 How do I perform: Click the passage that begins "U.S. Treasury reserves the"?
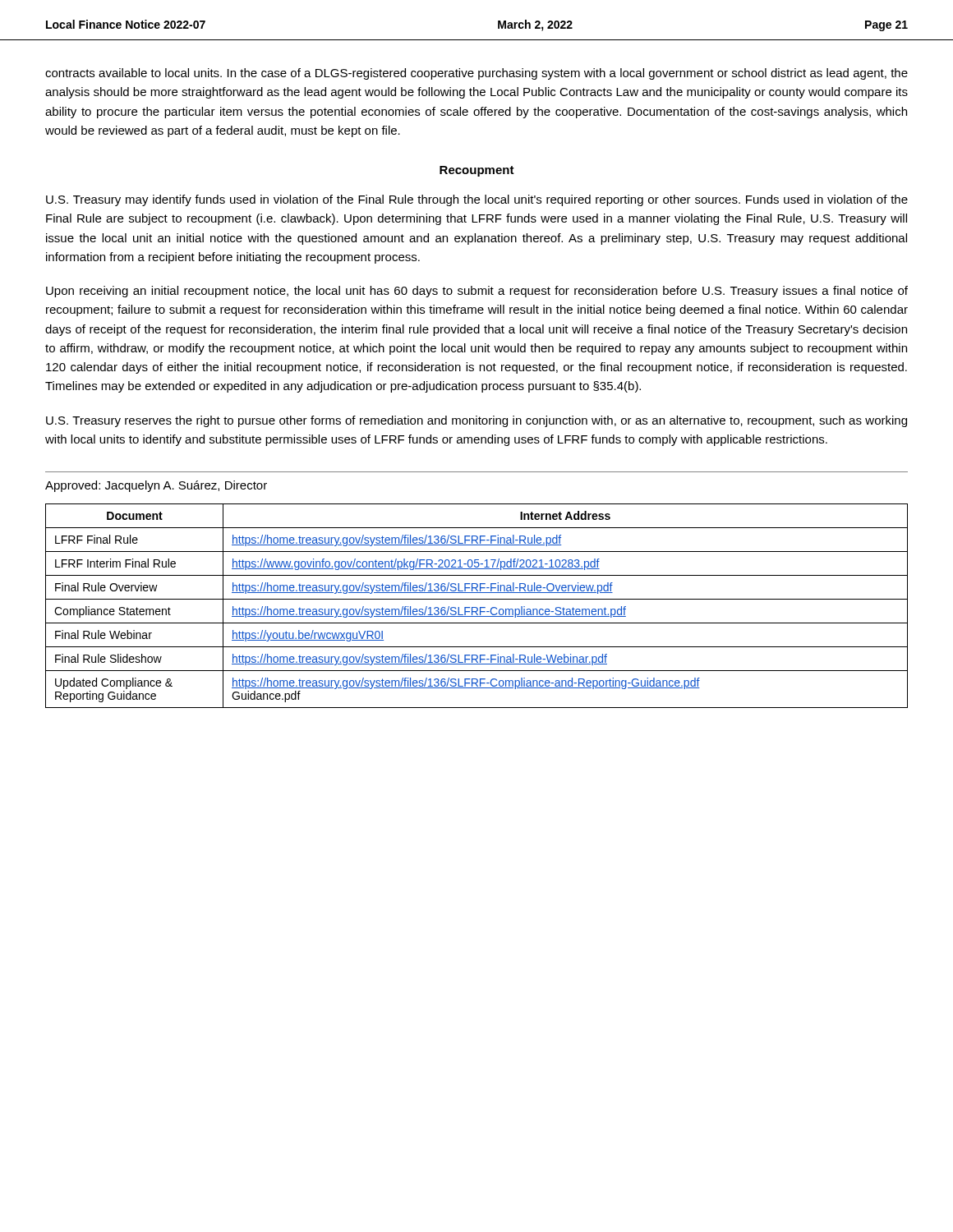(x=476, y=429)
